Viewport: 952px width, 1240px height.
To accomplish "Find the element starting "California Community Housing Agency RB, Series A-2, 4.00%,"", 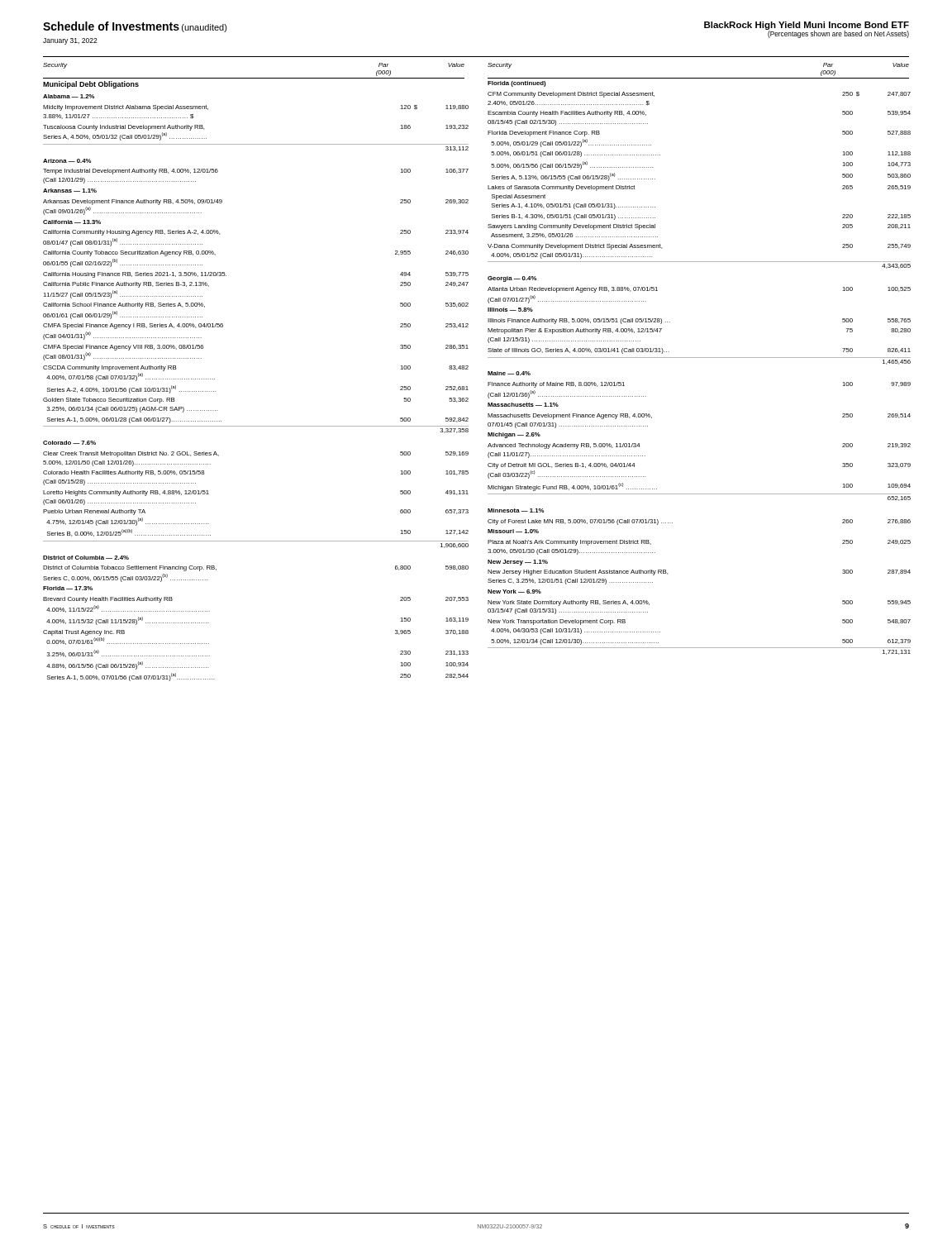I will click(x=135, y=233).
